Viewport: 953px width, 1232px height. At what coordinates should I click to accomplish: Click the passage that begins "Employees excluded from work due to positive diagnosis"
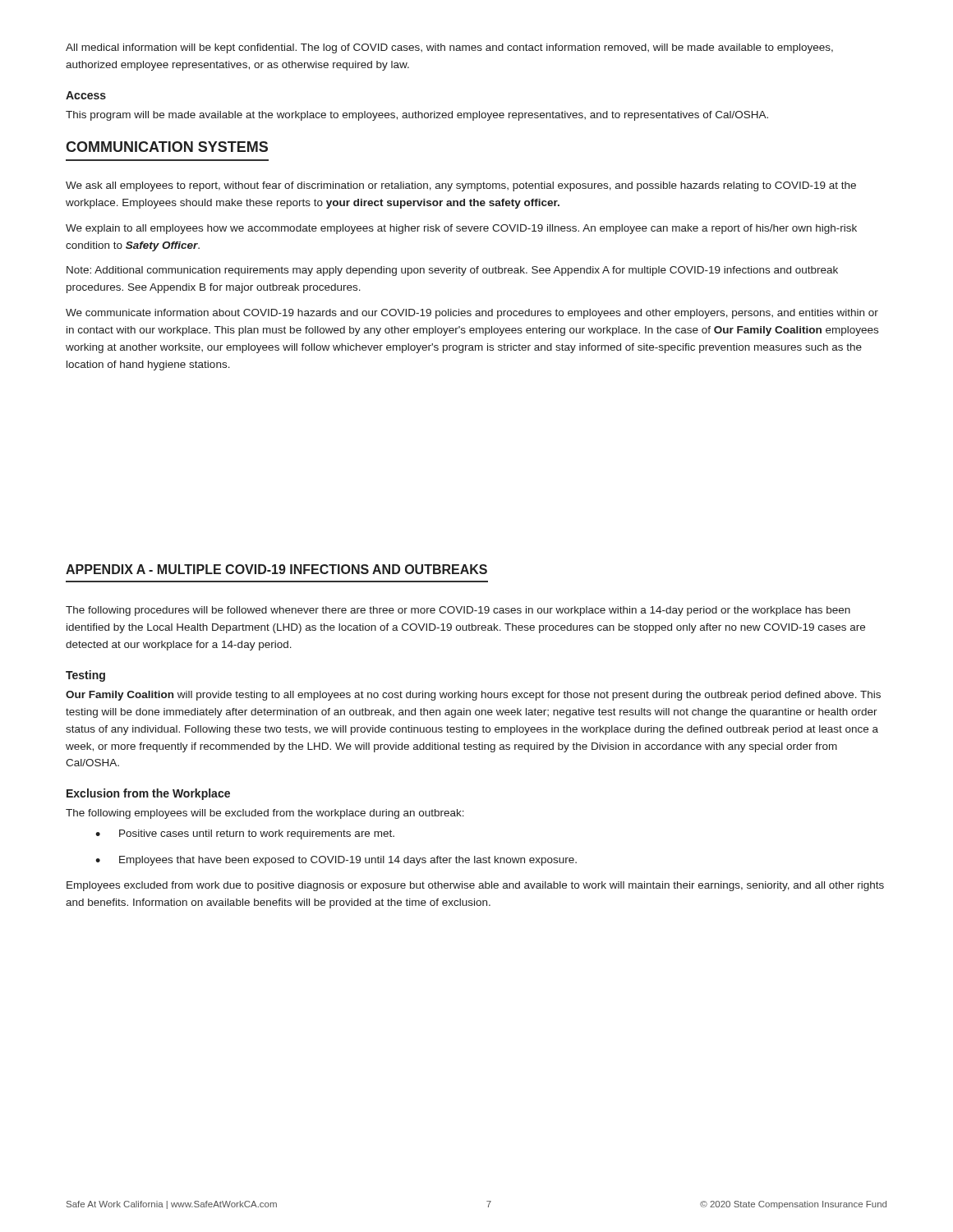coord(475,894)
